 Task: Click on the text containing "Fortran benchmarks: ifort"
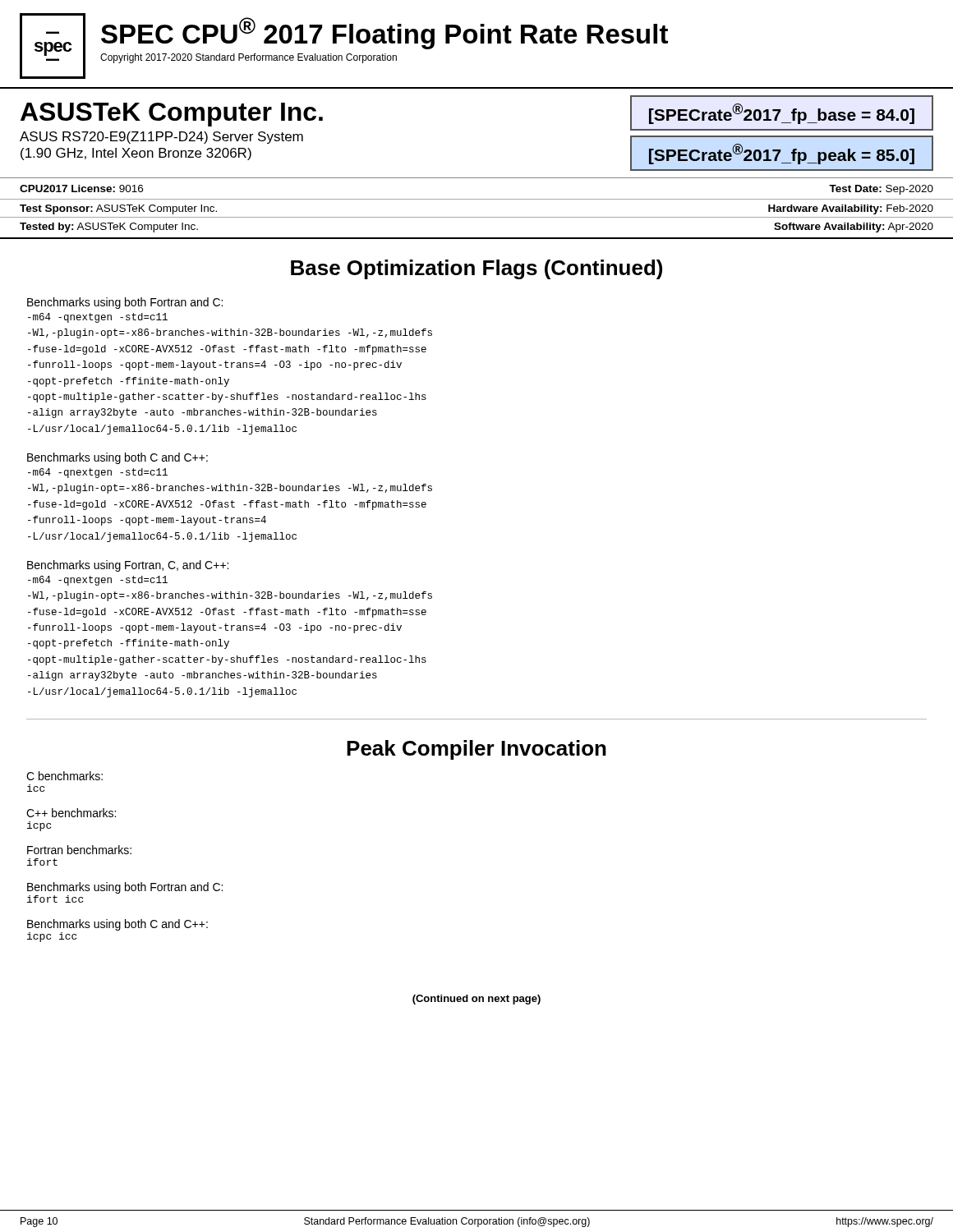pos(79,850)
